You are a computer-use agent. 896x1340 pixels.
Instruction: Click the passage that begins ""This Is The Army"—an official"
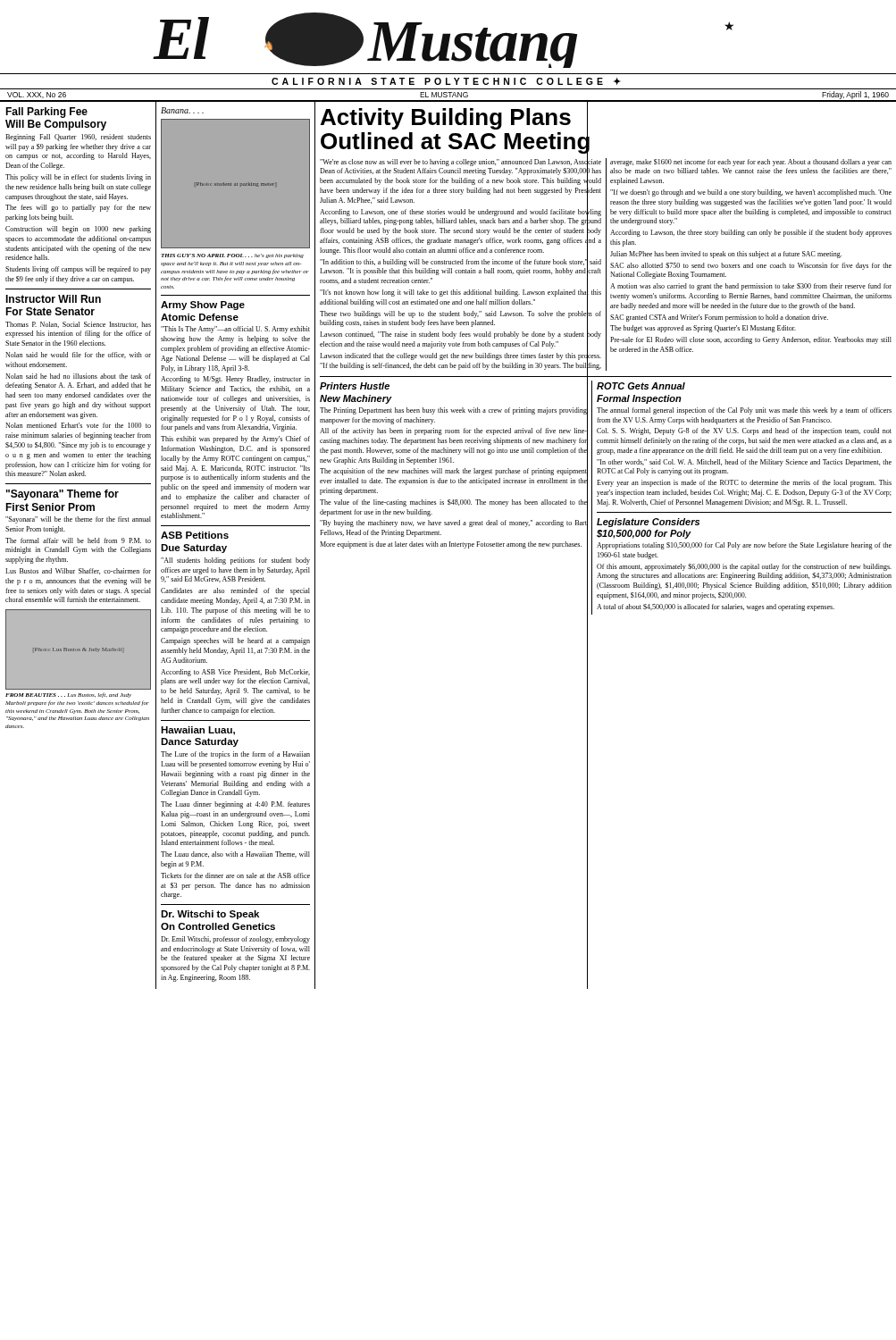(235, 424)
